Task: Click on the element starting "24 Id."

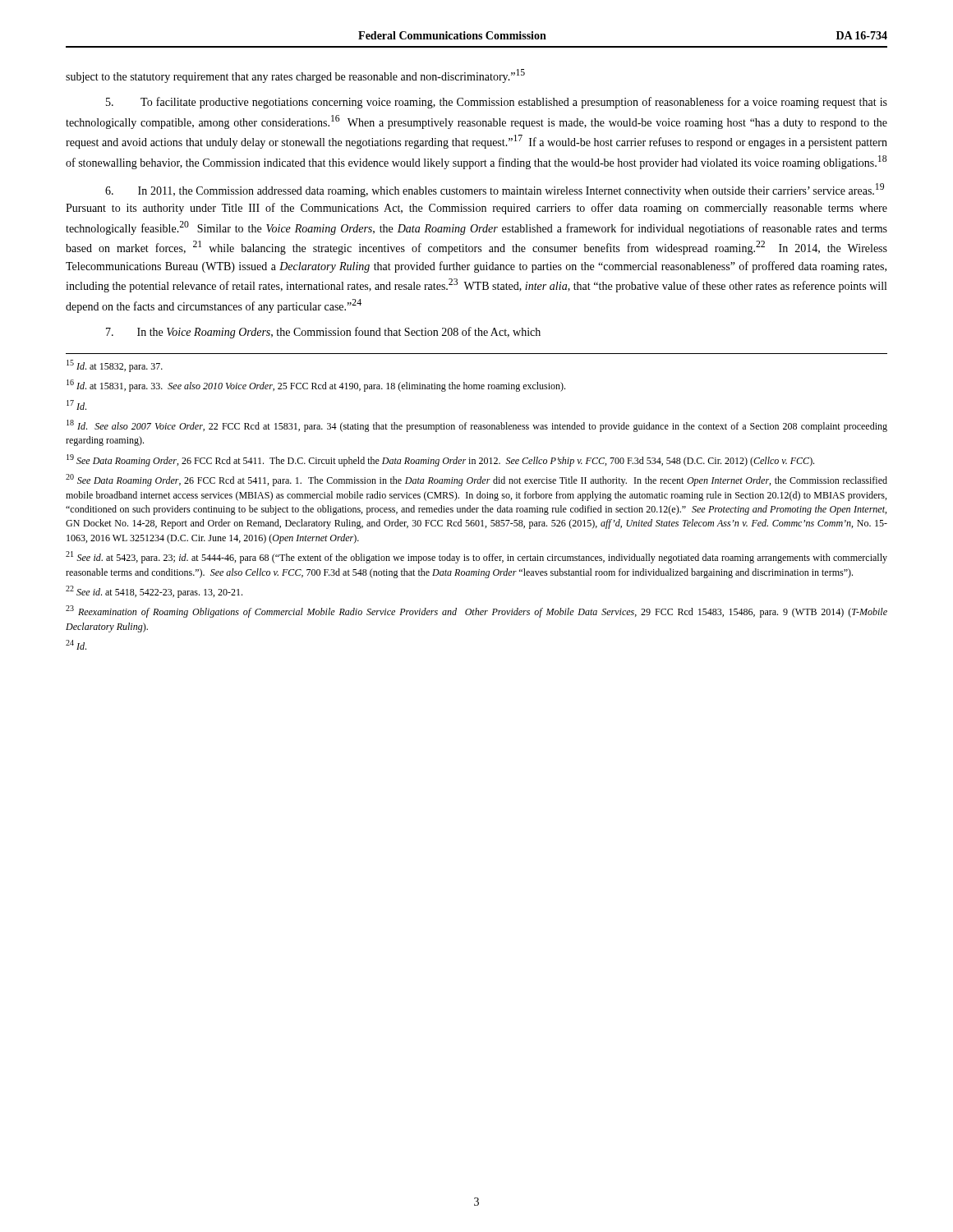Action: point(76,645)
